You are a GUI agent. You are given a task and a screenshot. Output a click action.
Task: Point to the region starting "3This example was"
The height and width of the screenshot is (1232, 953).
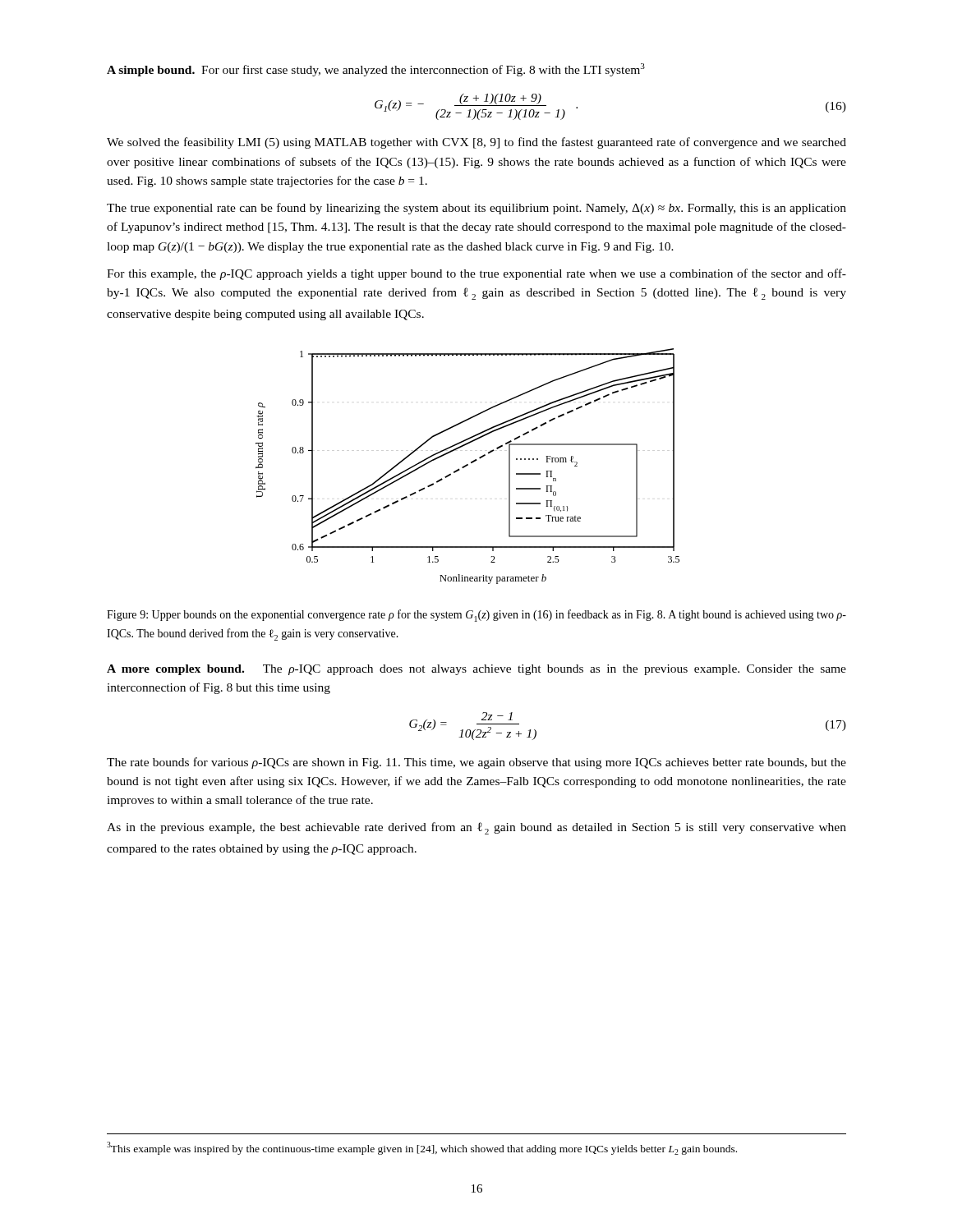[422, 1148]
